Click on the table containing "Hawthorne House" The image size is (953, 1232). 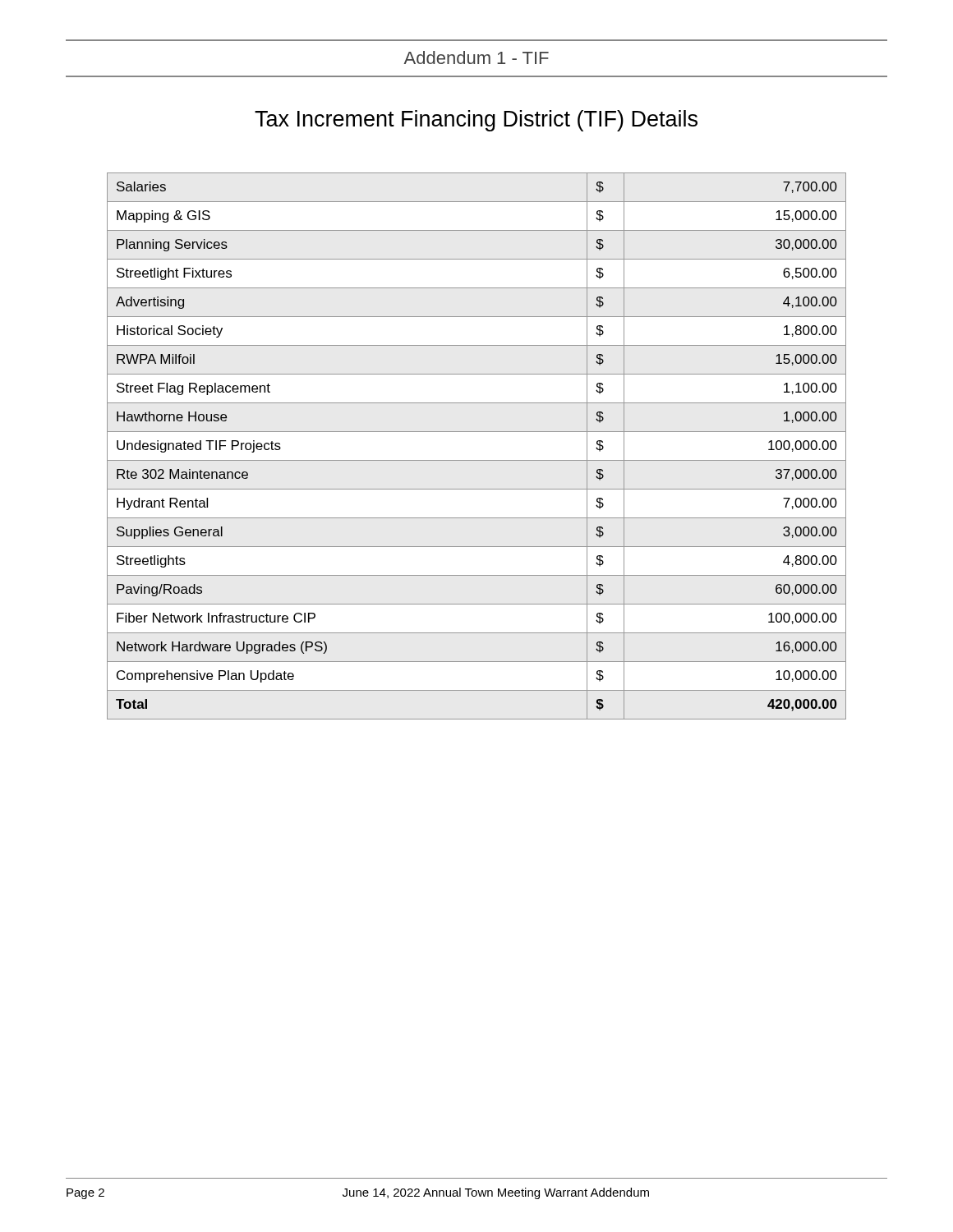(x=476, y=446)
